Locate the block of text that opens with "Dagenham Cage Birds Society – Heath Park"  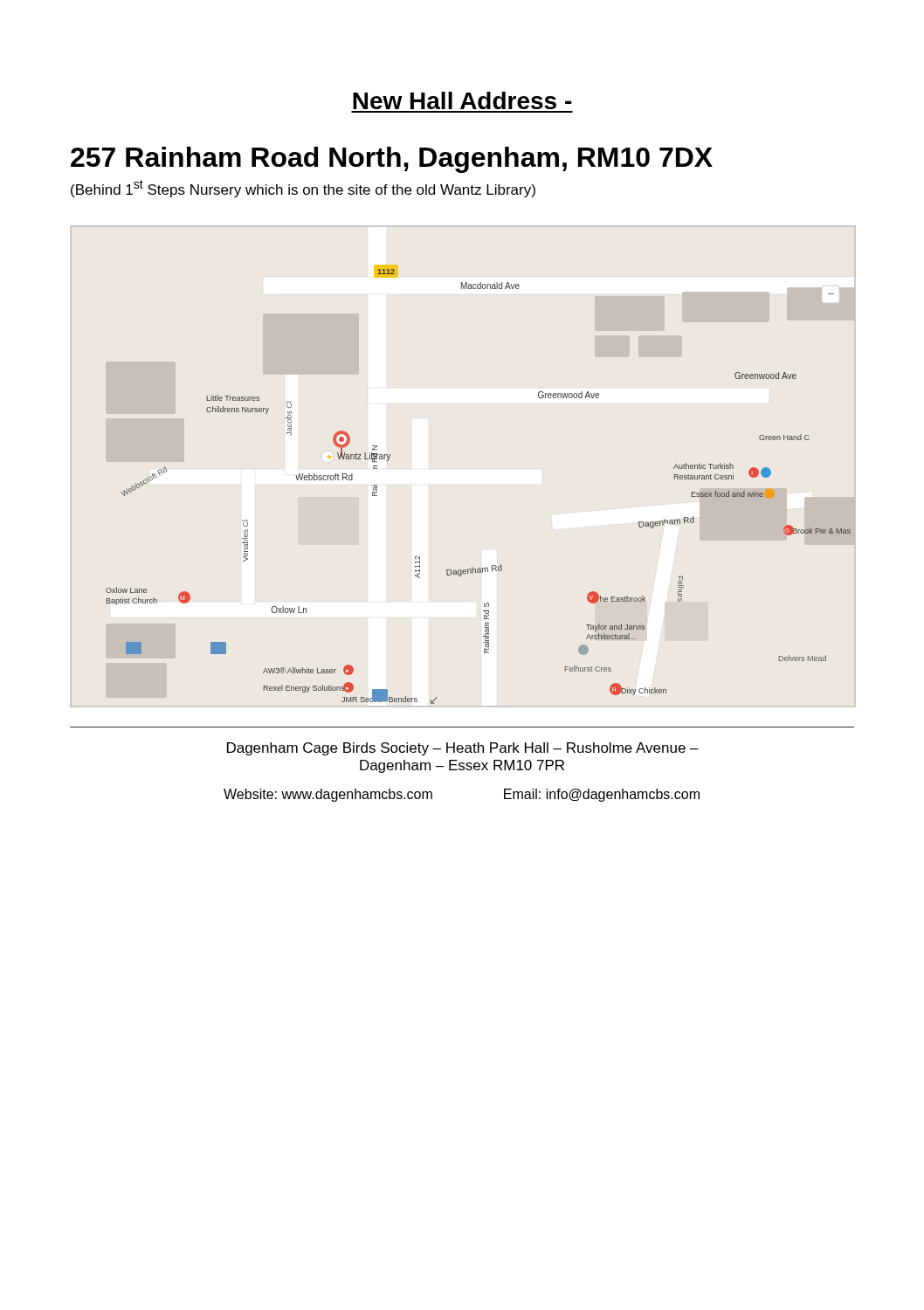point(462,771)
